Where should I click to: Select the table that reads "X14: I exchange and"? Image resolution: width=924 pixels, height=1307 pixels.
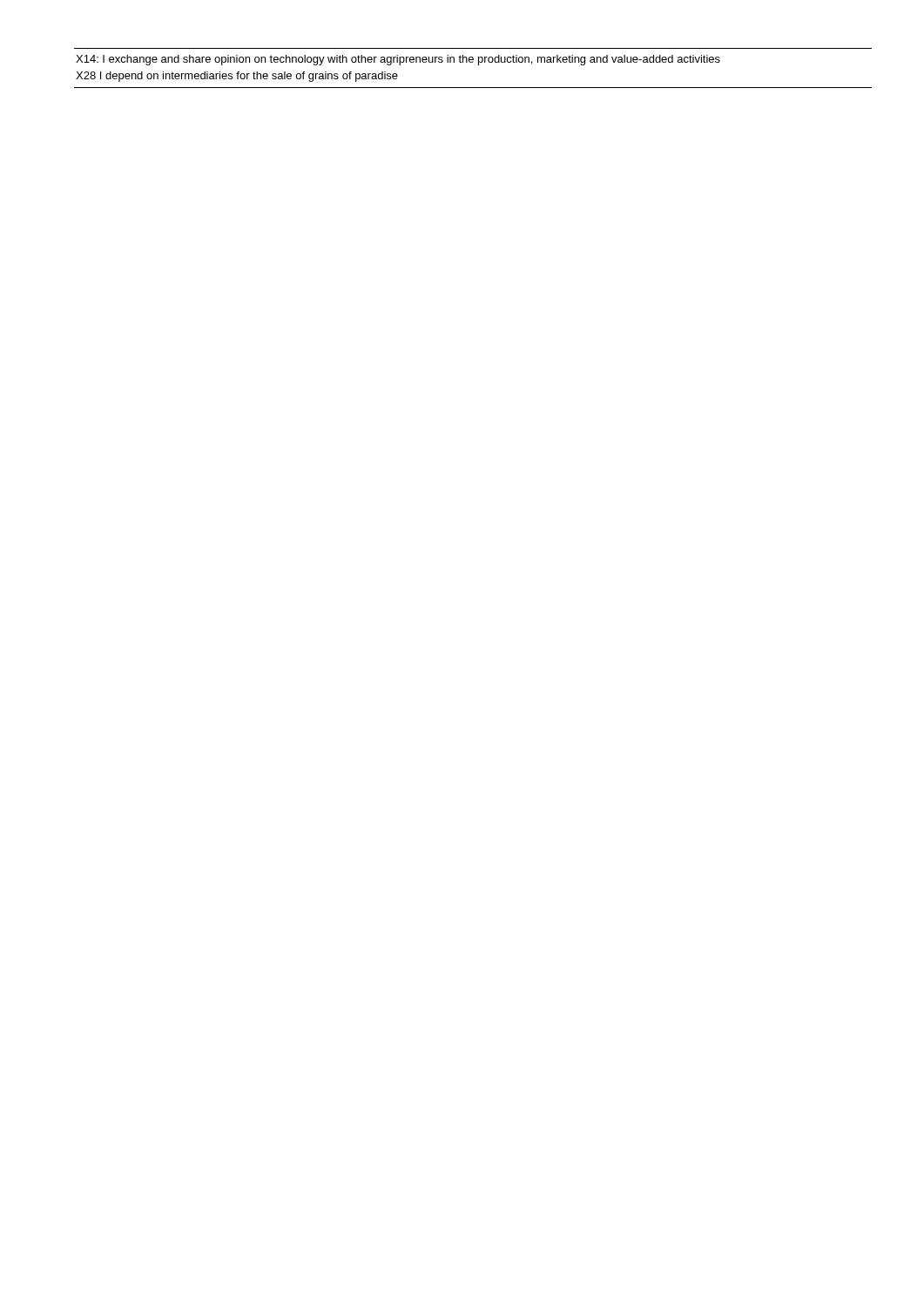tap(473, 68)
